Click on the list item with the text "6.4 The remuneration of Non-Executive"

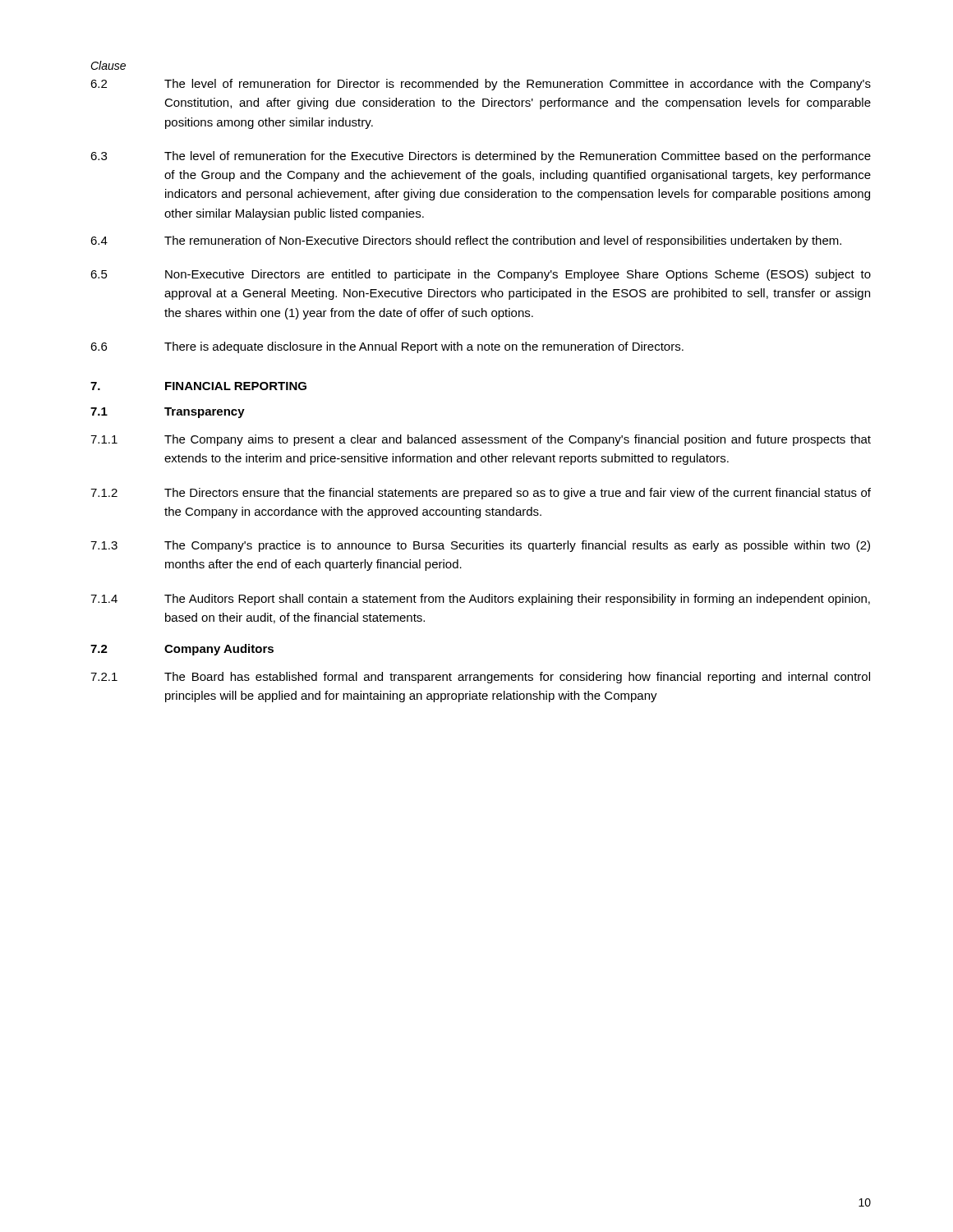point(481,240)
